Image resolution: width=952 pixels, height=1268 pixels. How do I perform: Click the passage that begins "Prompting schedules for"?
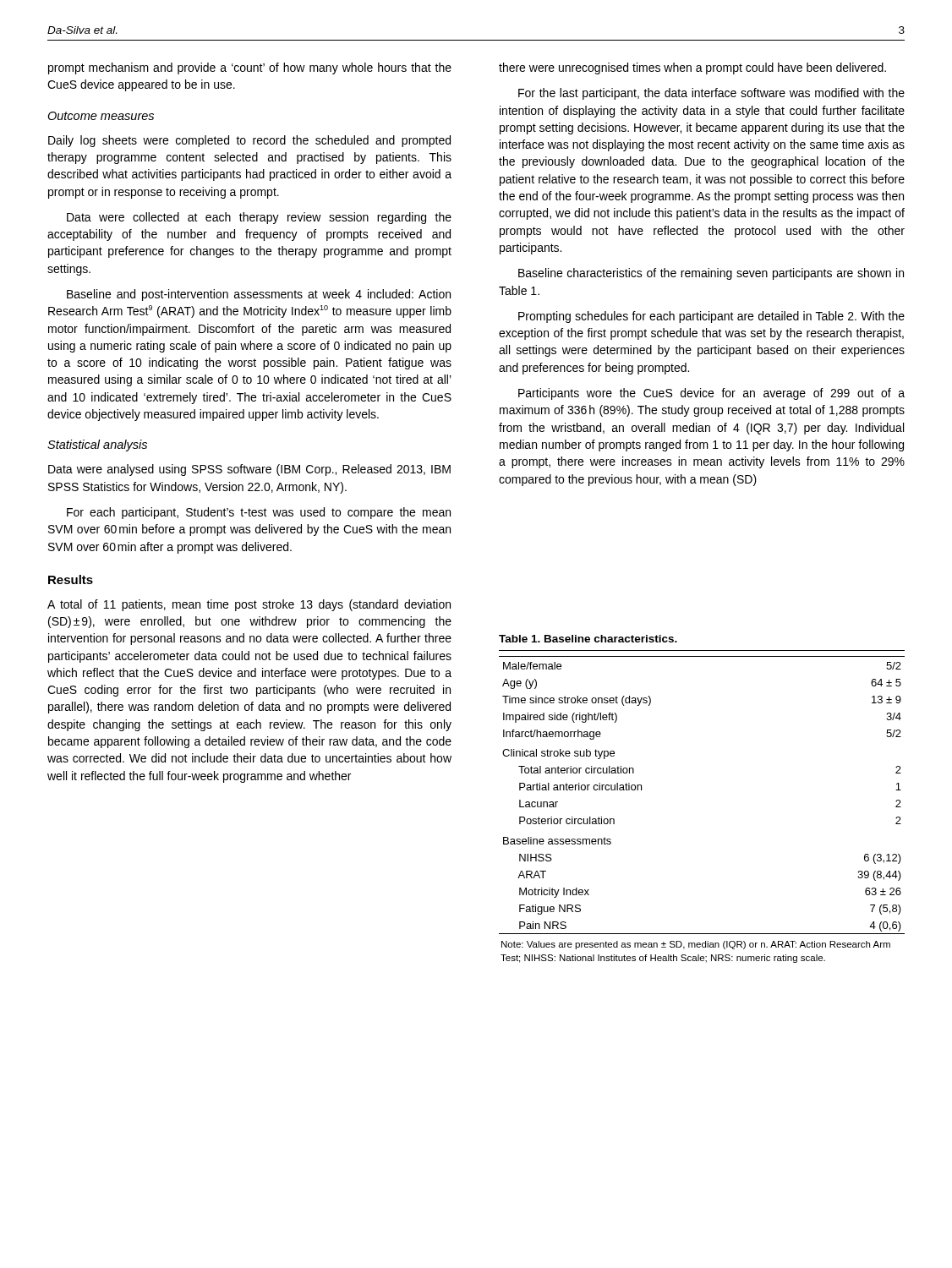pyautogui.click(x=702, y=342)
